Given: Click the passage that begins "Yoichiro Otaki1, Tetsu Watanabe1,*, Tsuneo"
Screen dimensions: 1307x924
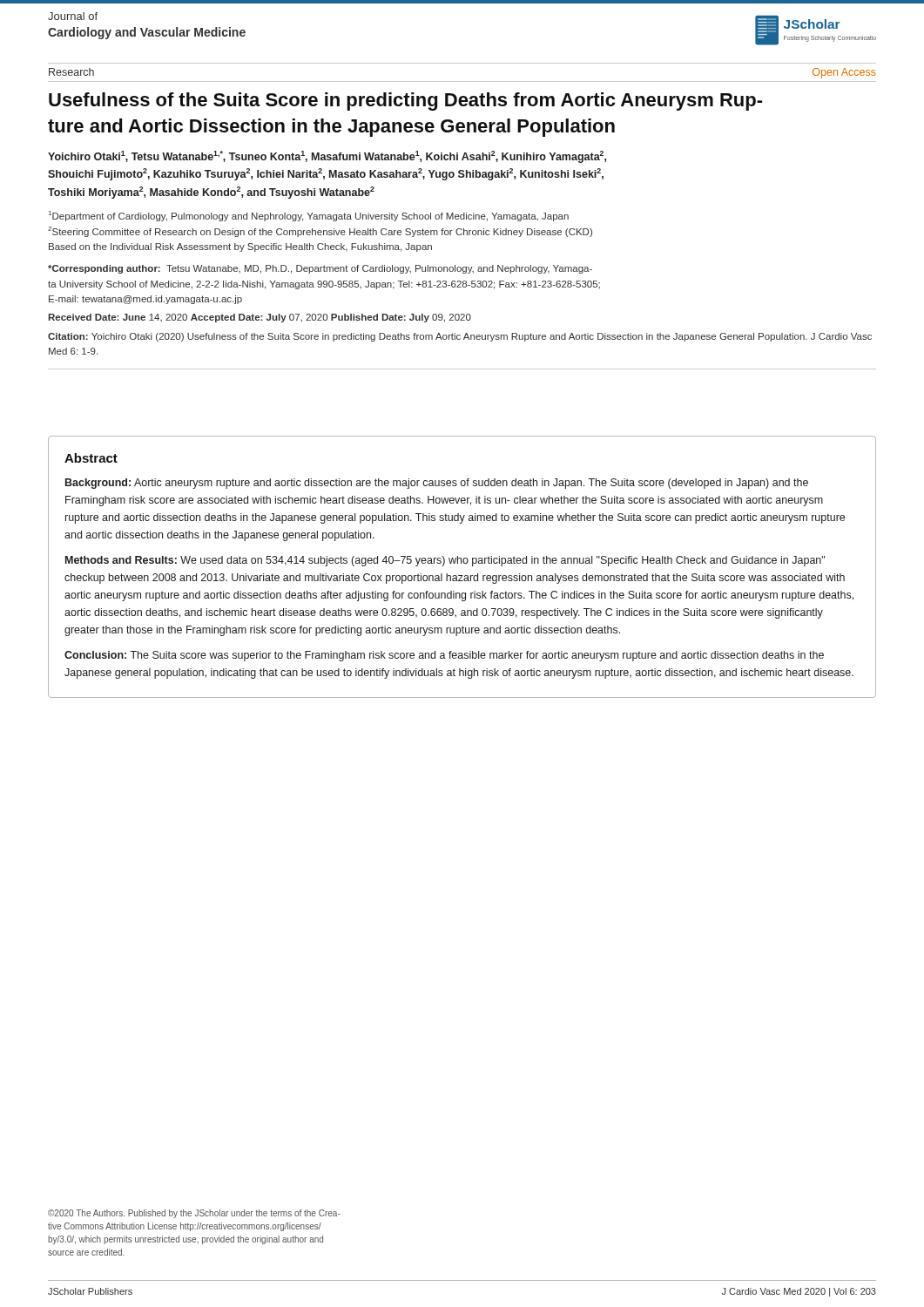Looking at the screenshot, I should click(327, 173).
